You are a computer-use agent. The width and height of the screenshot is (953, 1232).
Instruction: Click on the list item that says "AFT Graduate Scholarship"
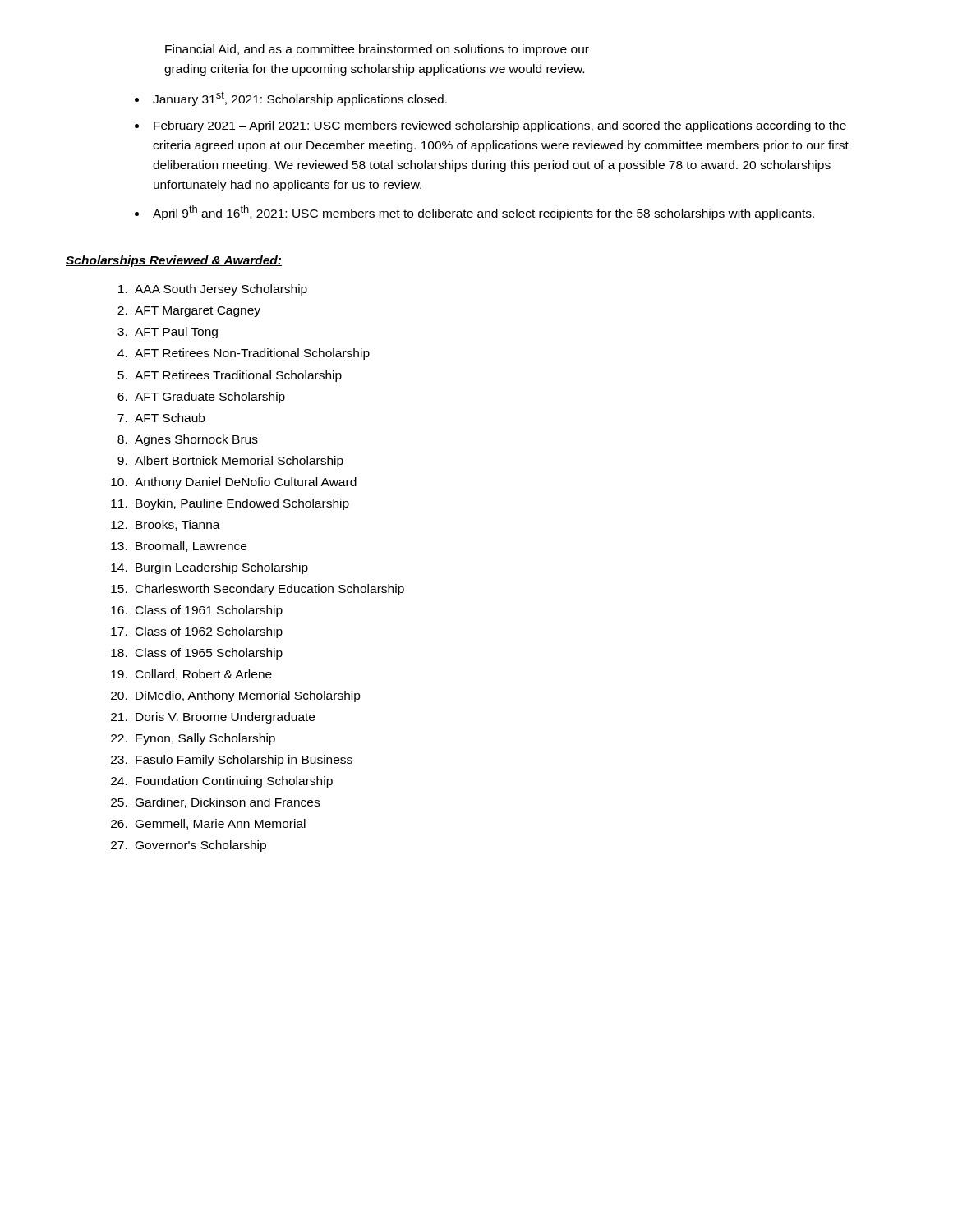(210, 396)
